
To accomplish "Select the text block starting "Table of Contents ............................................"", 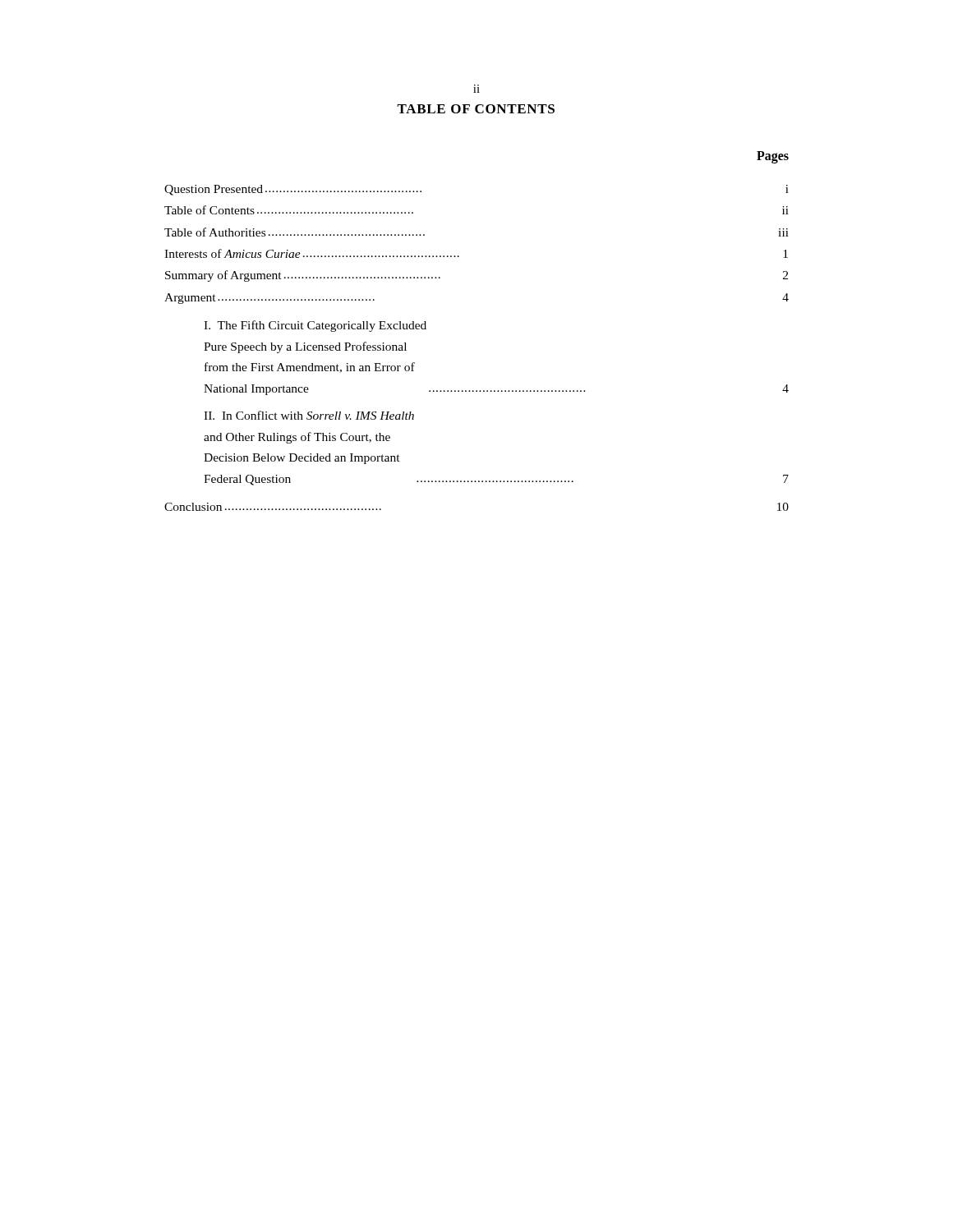I will tap(212, 208).
